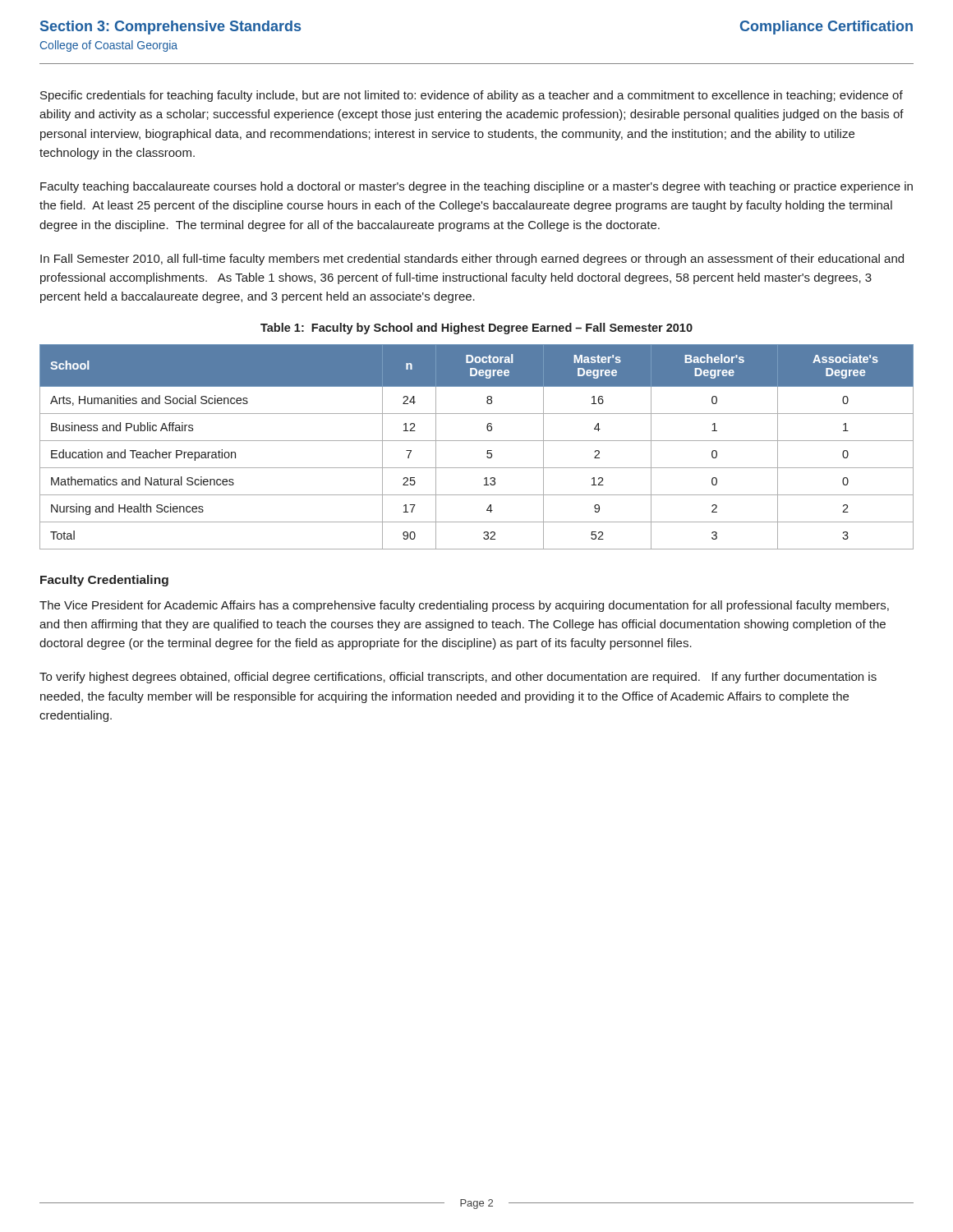953x1232 pixels.
Task: Navigate to the block starting "Specific credentials for teaching faculty include,"
Action: 471,124
